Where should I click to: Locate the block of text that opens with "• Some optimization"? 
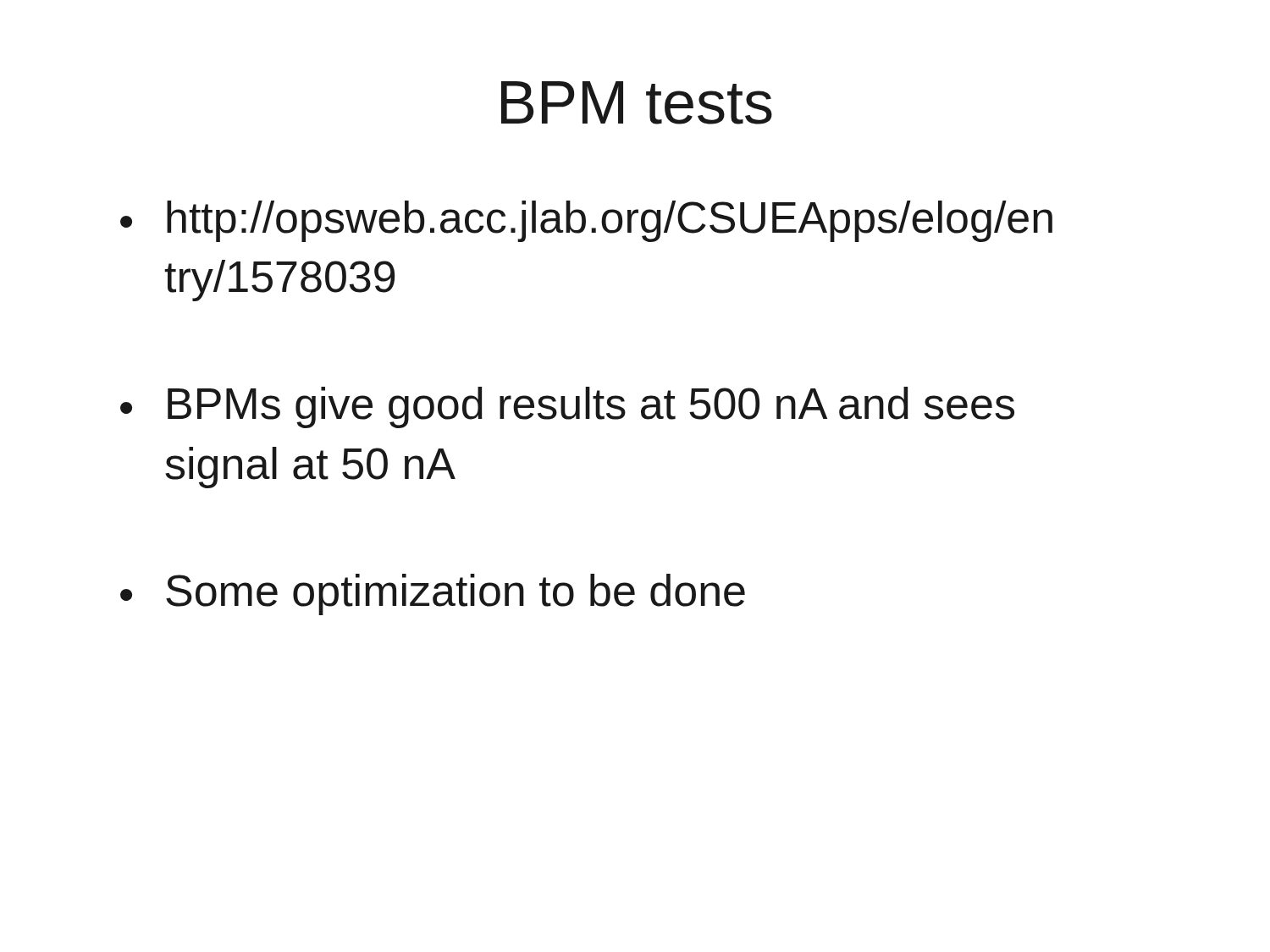point(652,592)
